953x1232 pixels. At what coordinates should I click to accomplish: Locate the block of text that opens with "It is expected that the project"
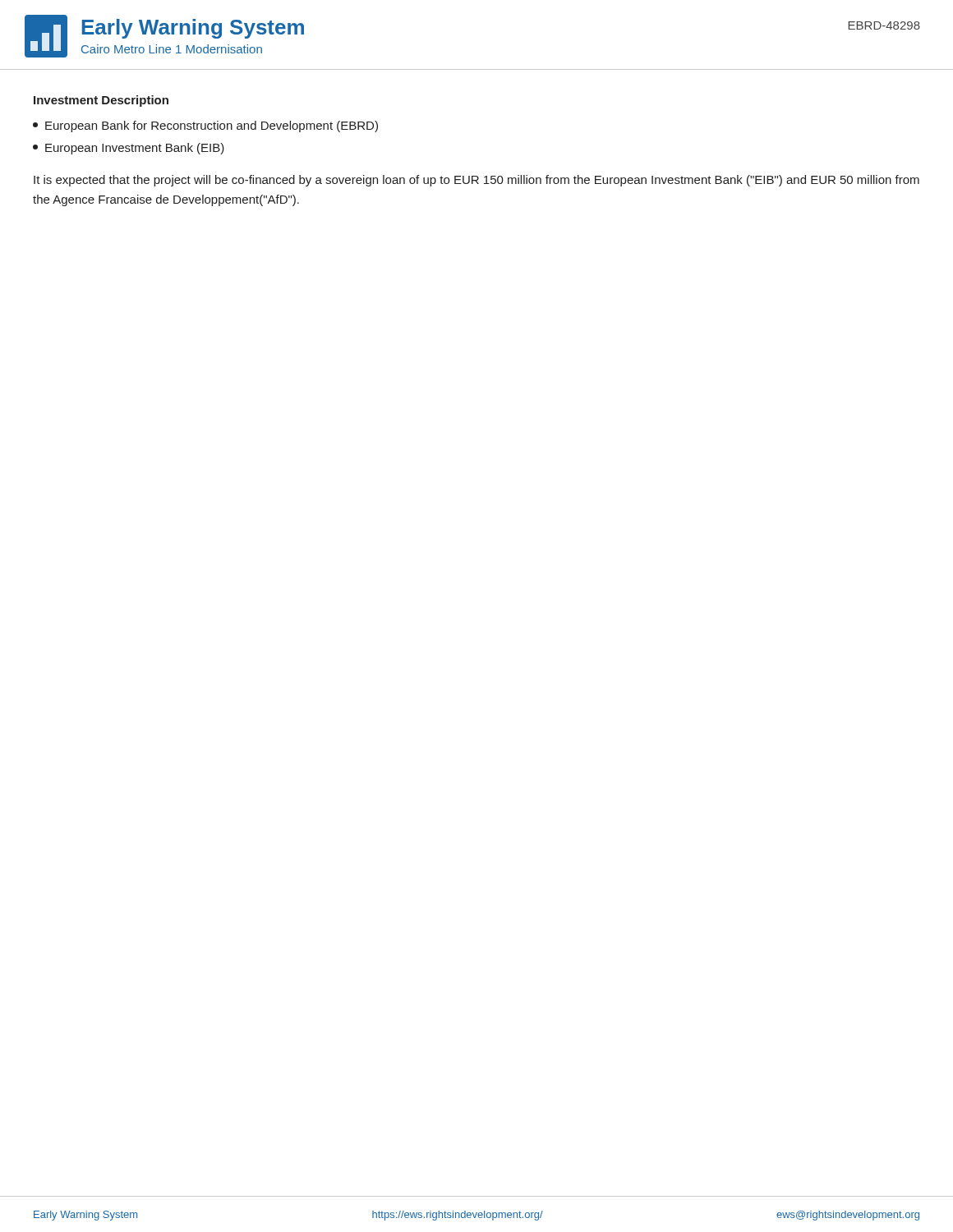476,189
